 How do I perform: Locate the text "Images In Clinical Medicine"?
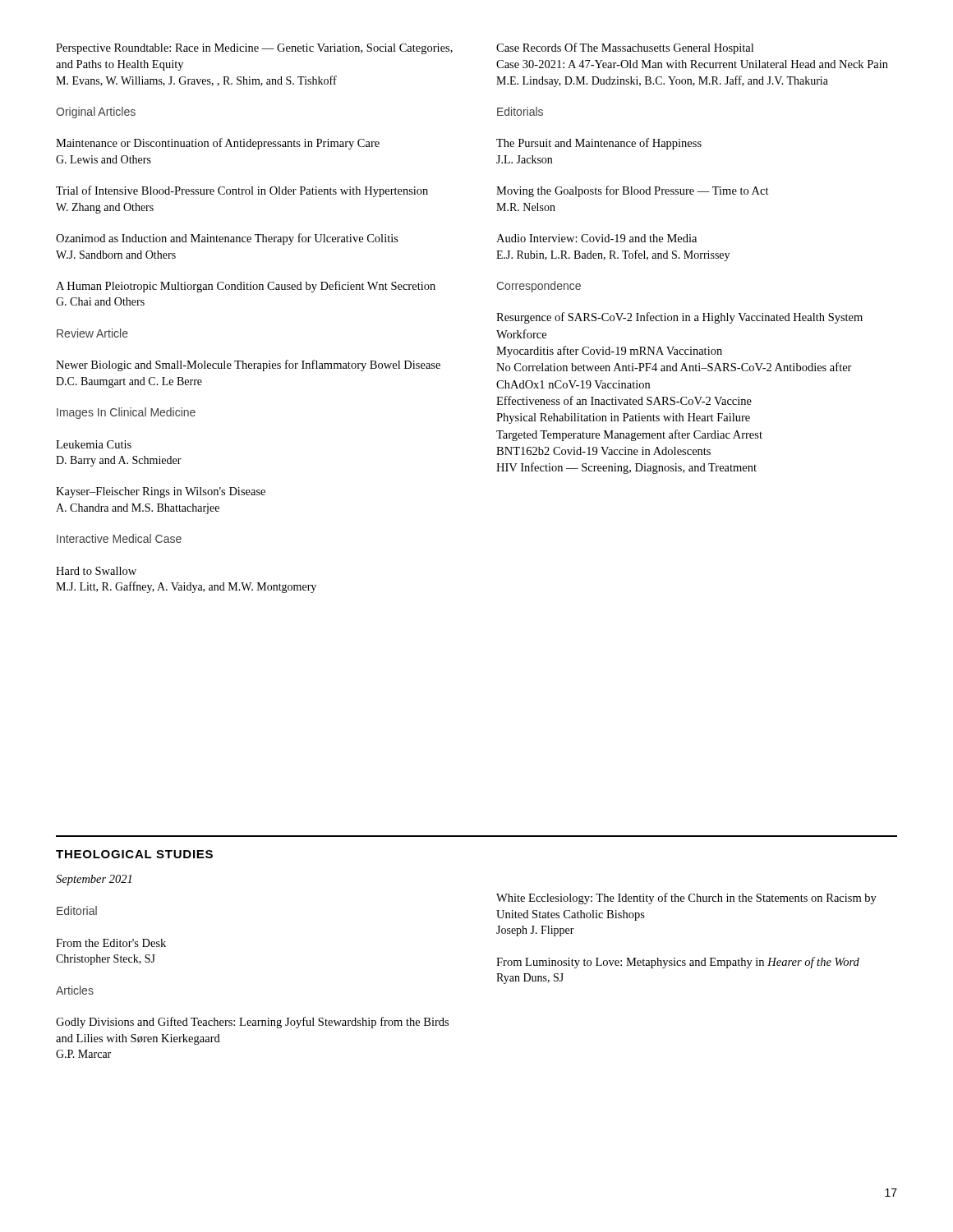click(126, 413)
